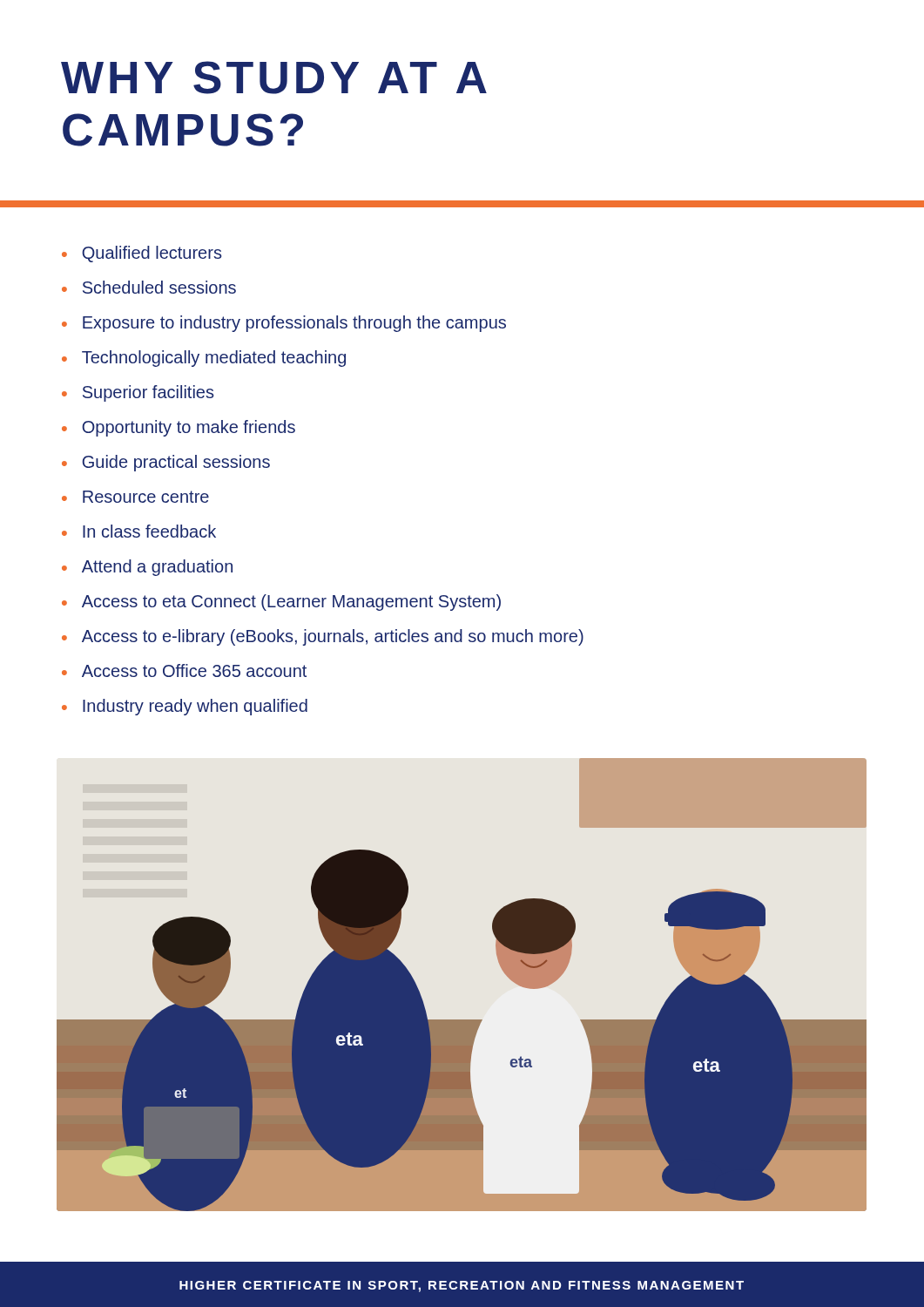Viewport: 924px width, 1307px height.
Task: Find the list item that reads "•Qualified lecturers"
Action: (141, 254)
